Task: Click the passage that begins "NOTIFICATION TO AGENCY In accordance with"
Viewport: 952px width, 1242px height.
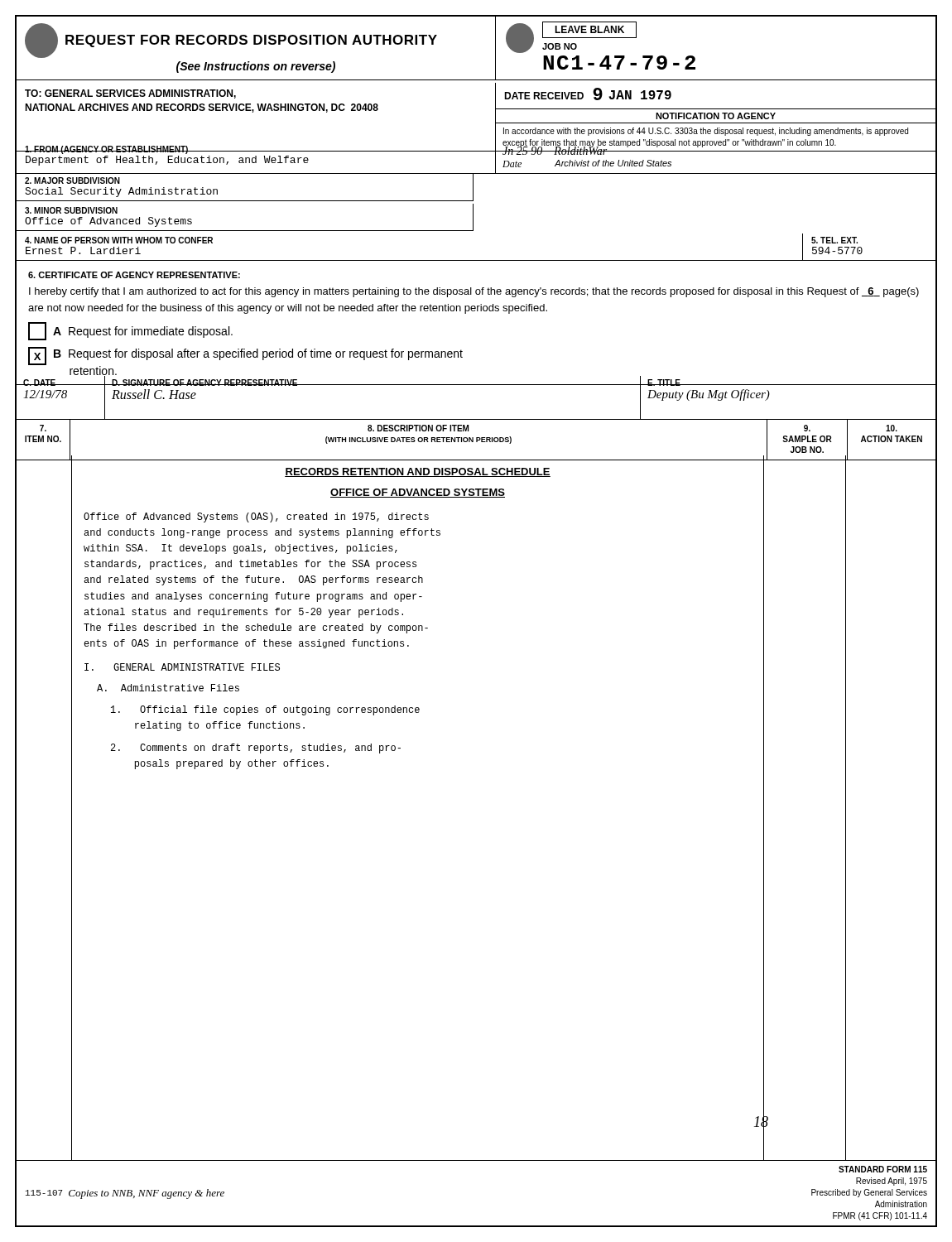Action: tap(716, 130)
